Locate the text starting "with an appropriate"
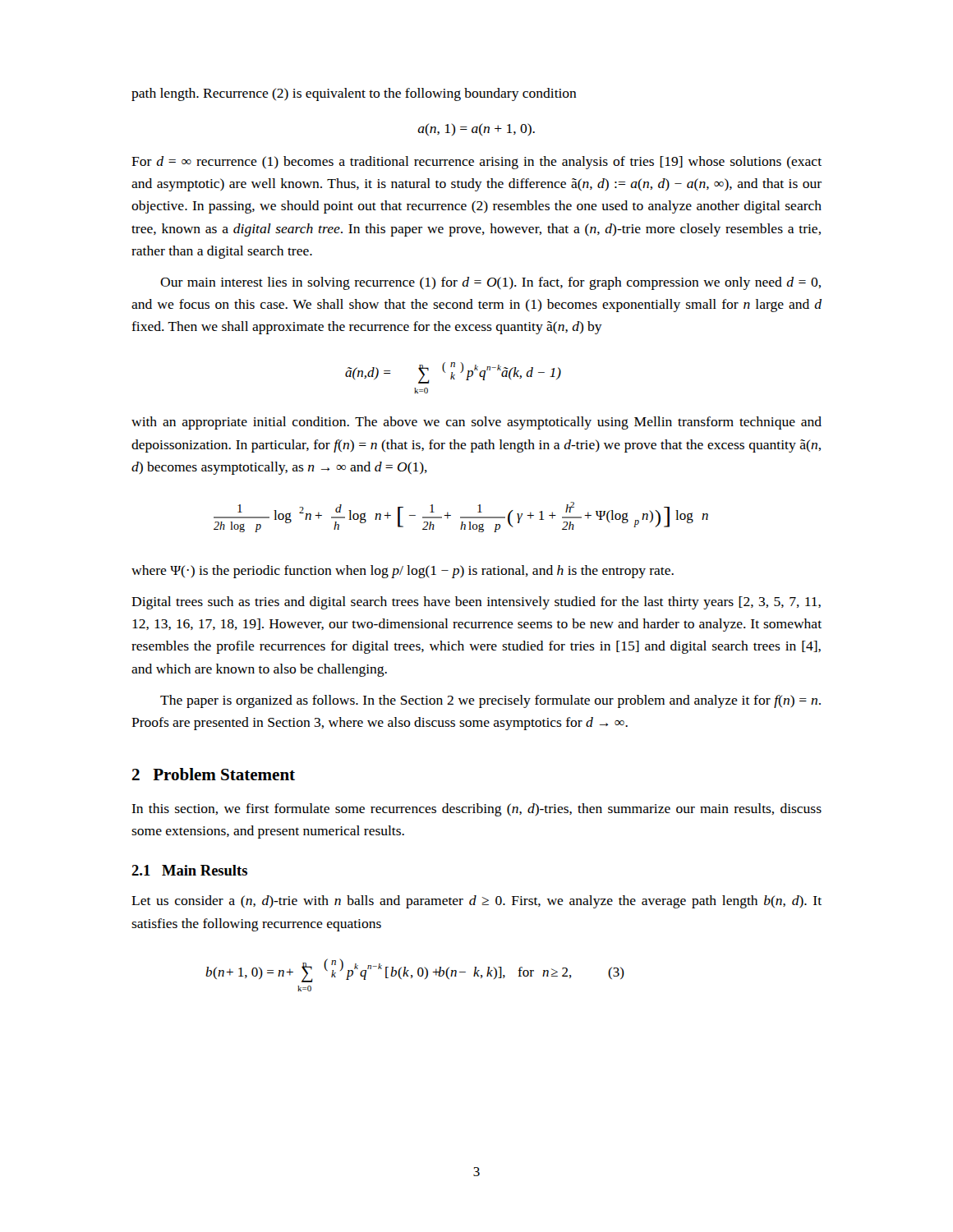The height and width of the screenshot is (1232, 953). [476, 444]
